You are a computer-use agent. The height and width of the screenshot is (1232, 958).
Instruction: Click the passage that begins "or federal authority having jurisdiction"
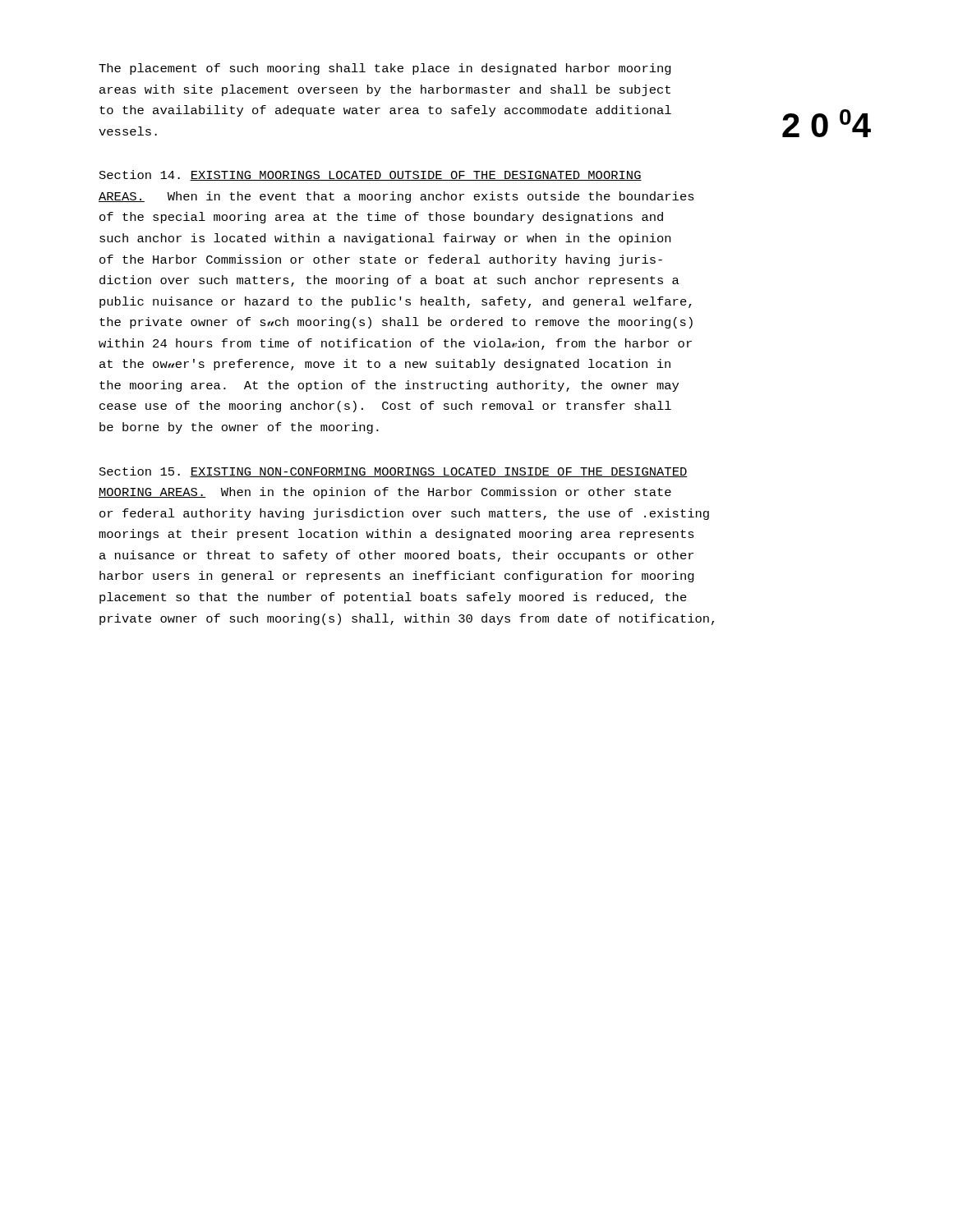(485, 567)
